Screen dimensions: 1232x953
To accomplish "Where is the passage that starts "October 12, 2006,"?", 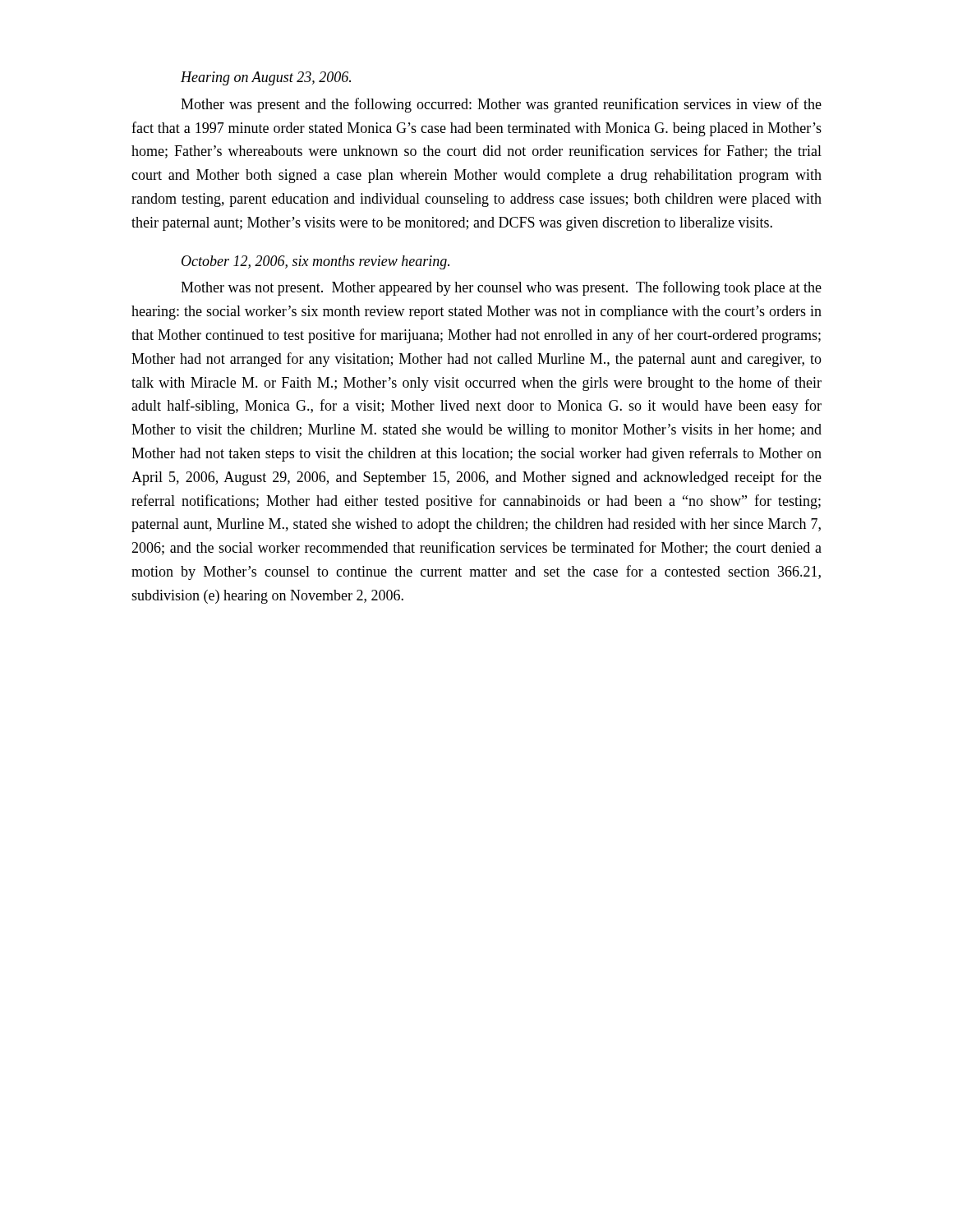I will click(316, 261).
